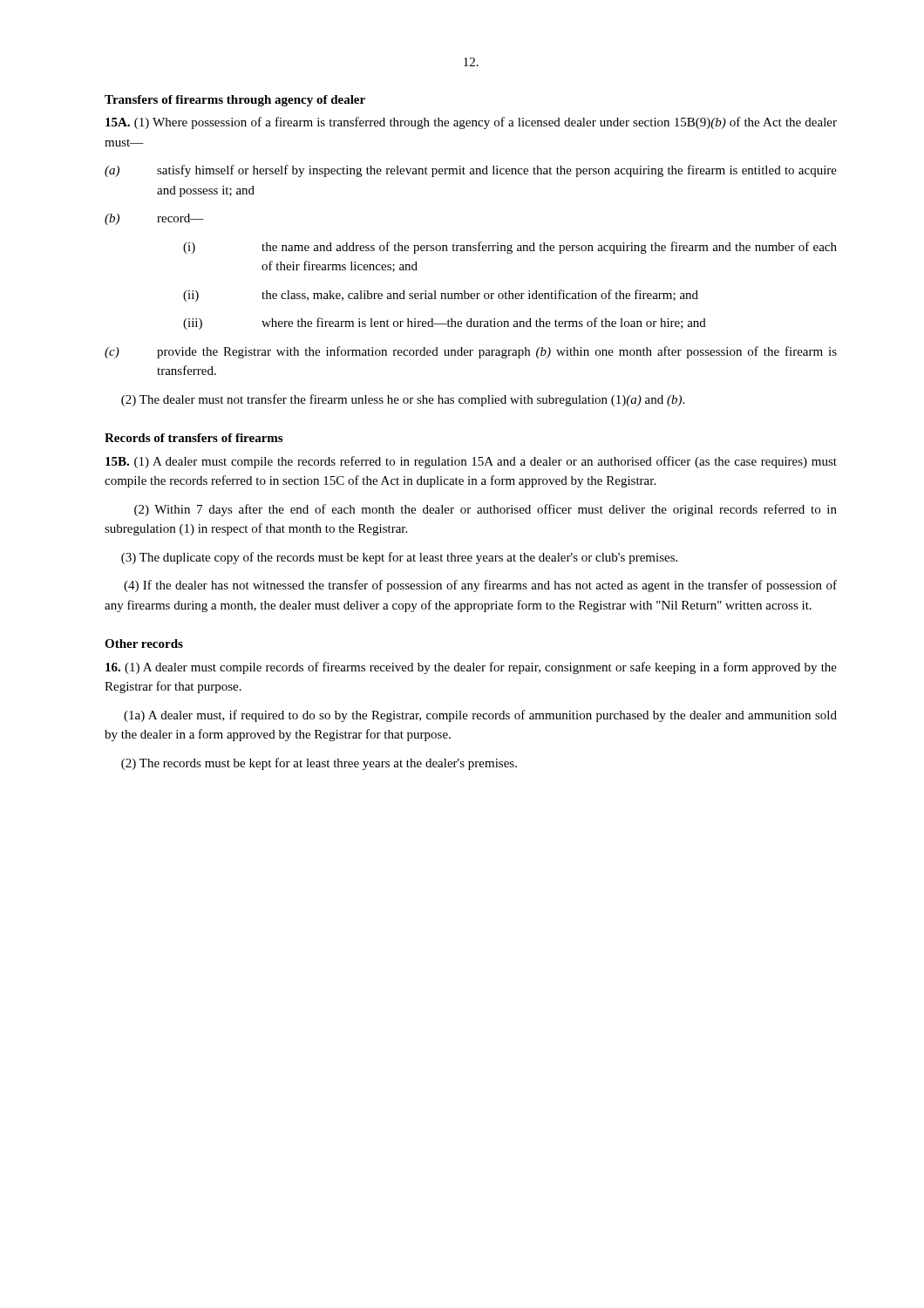Click on the text block with the text "(3) The duplicate copy of the"
The height and width of the screenshot is (1308, 924).
click(x=391, y=557)
